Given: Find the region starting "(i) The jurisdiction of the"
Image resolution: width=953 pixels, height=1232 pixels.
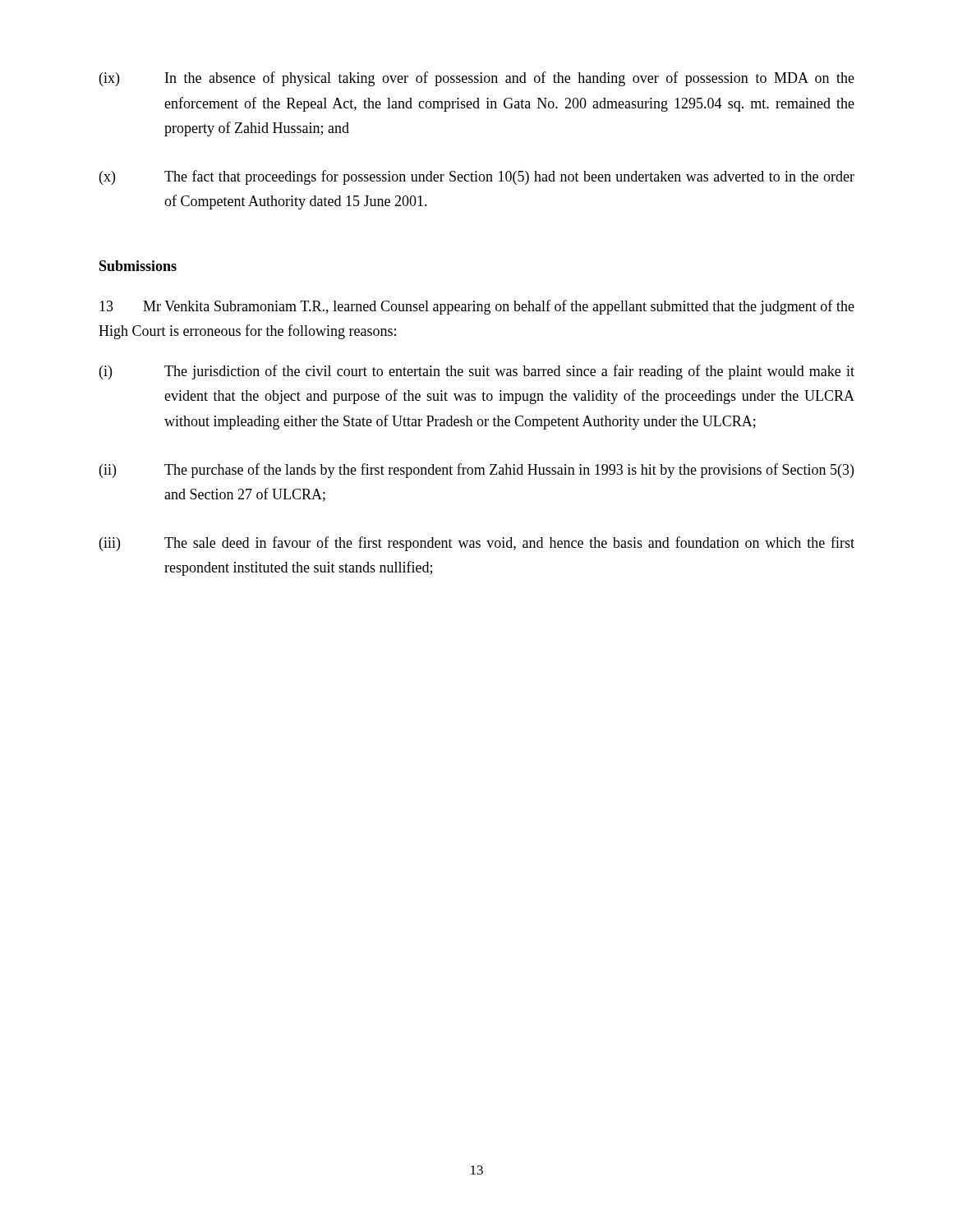Looking at the screenshot, I should tap(476, 396).
